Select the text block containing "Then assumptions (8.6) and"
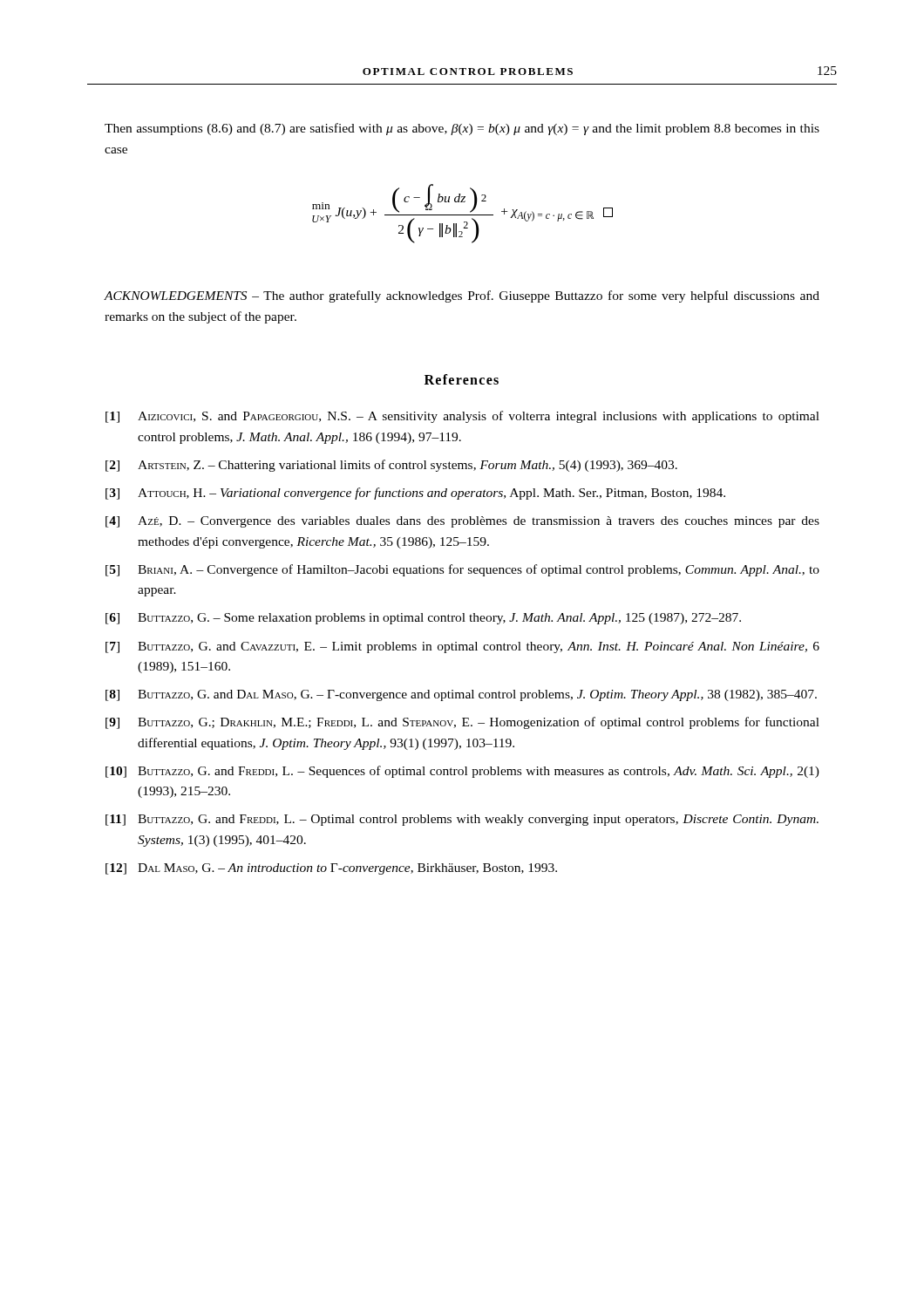 tap(462, 138)
